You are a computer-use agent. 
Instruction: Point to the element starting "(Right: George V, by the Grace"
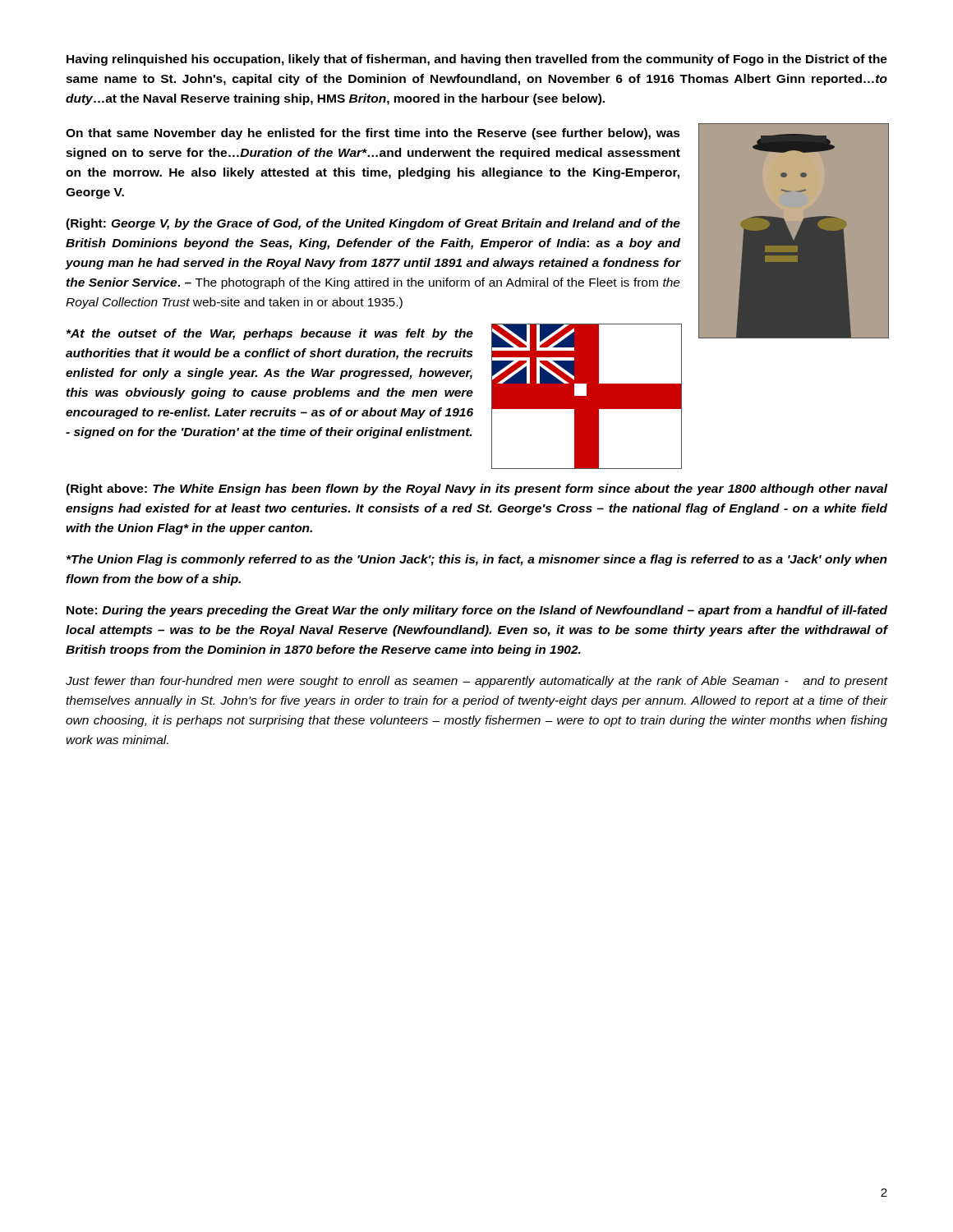click(x=476, y=263)
